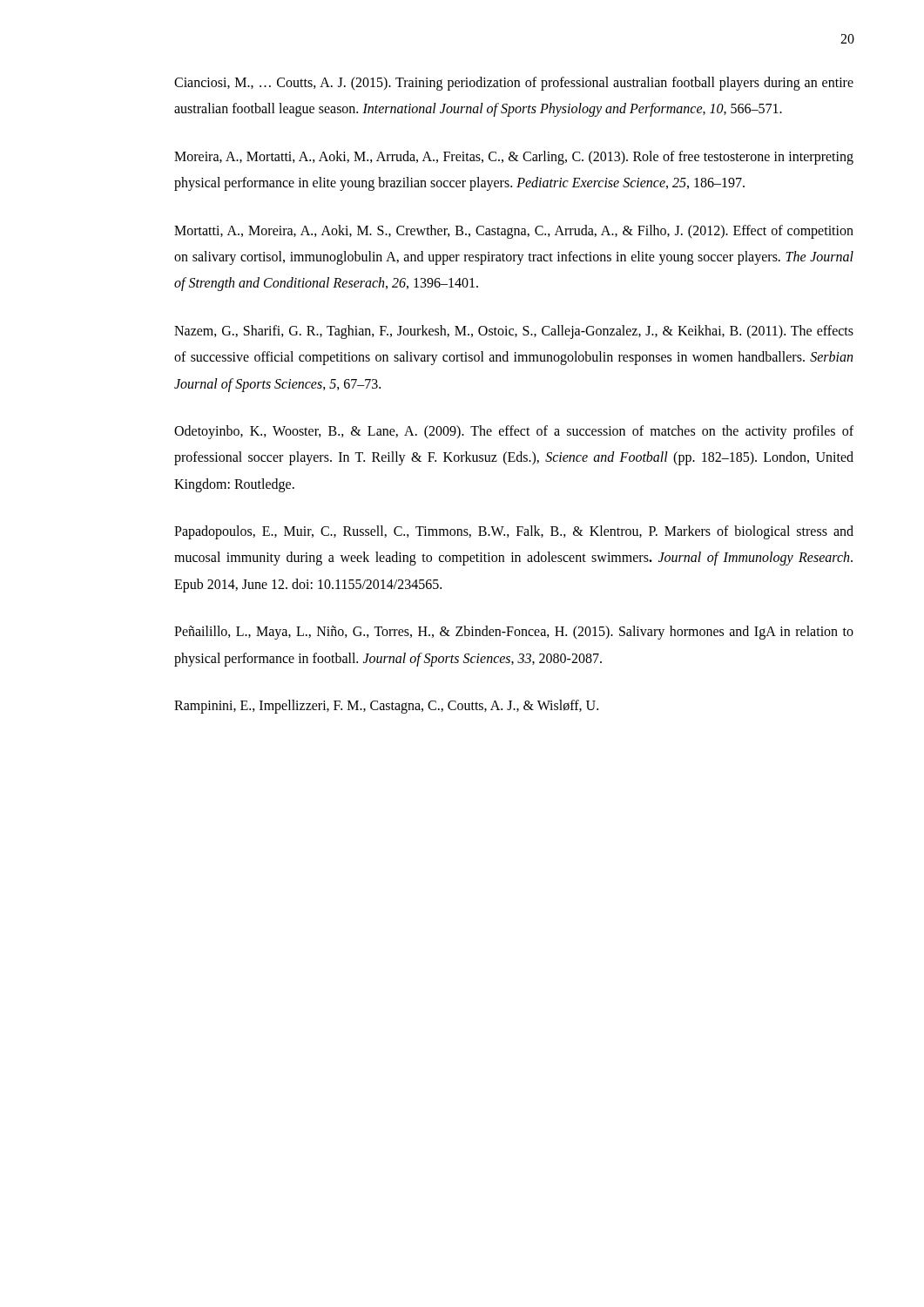Click the passage that begins "Cianciosi, M., … Coutts, A. J. (2015)."

coord(514,96)
